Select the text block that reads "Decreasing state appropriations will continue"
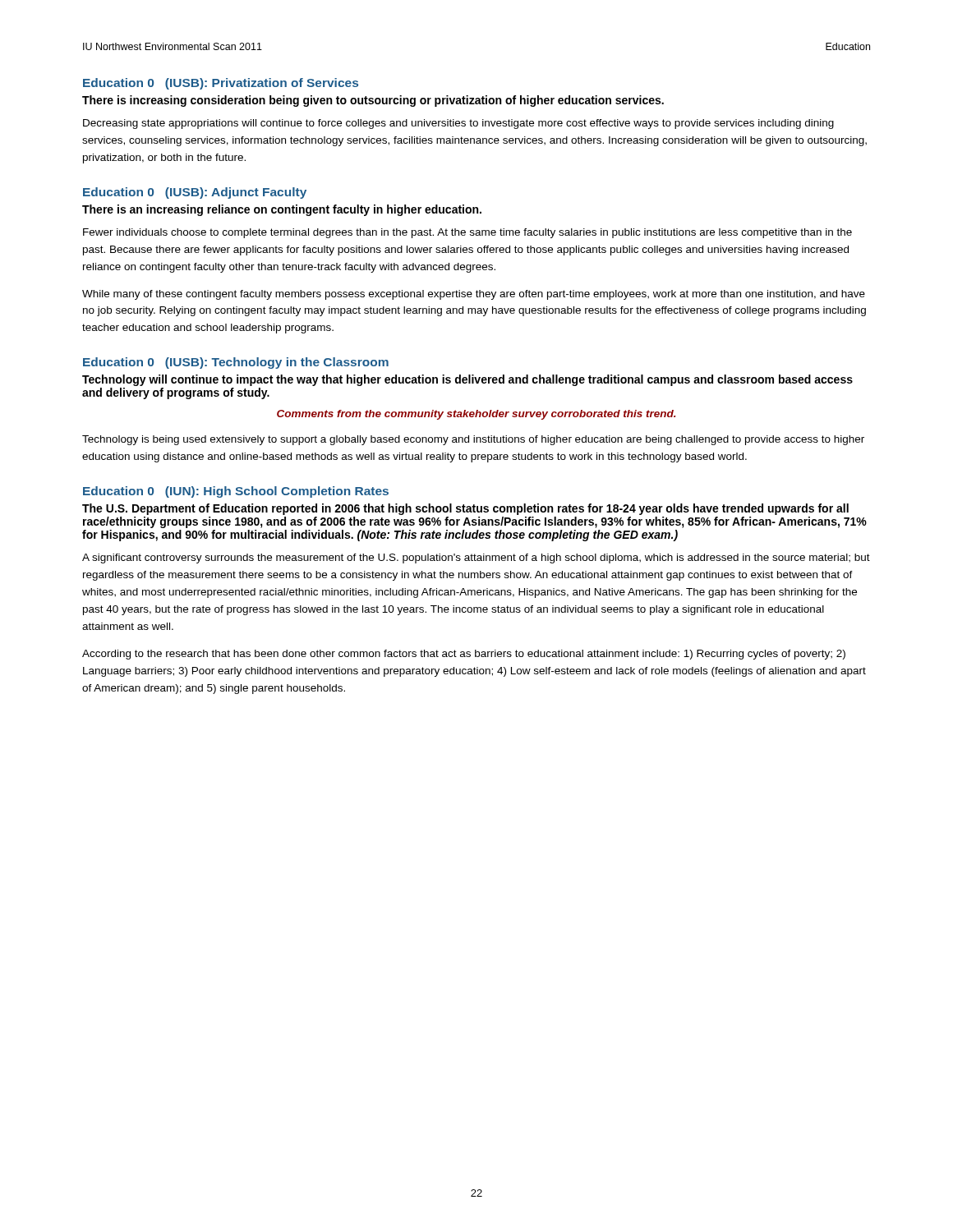 (475, 140)
